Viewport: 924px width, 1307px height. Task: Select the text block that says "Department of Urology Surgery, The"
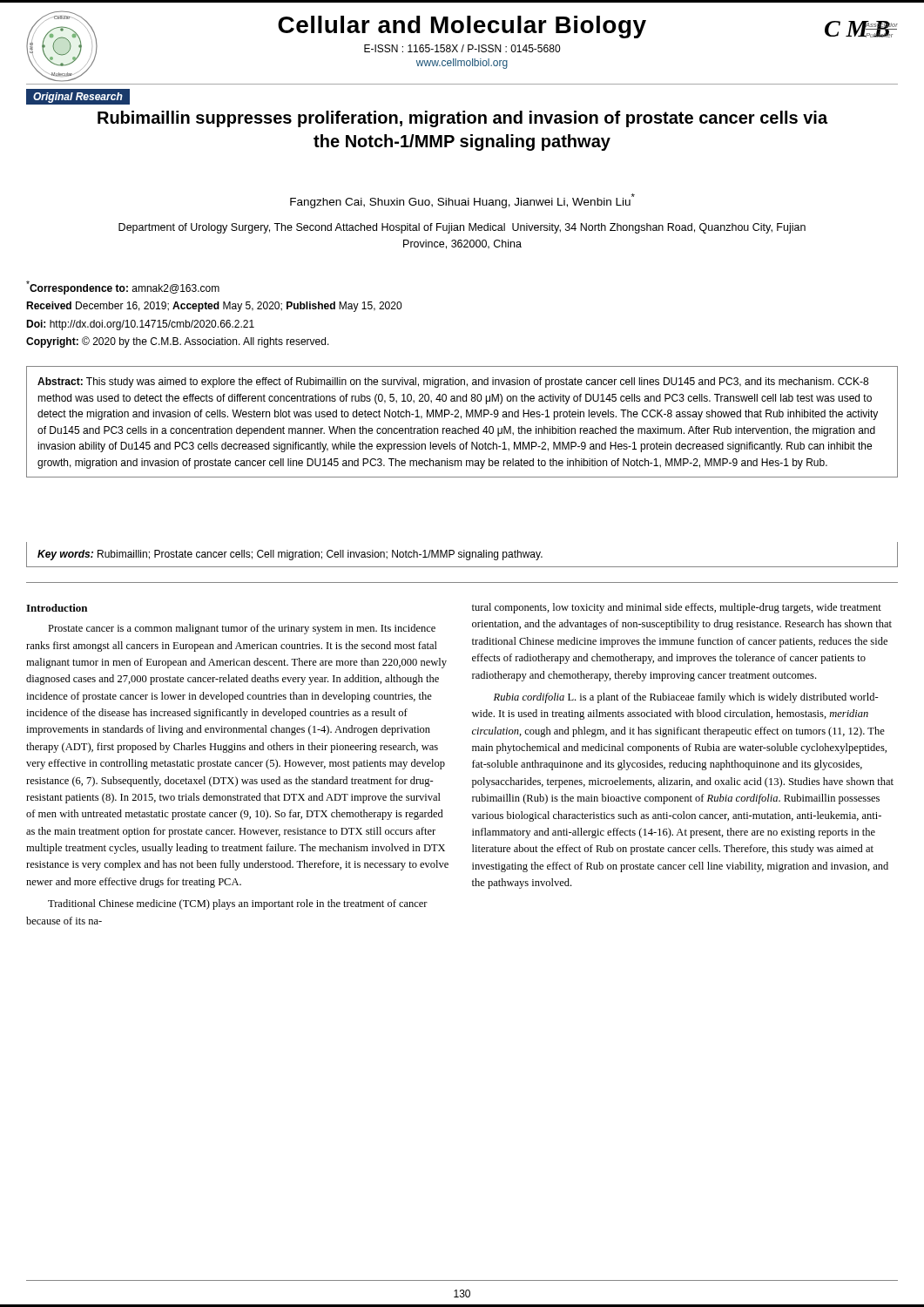point(462,236)
